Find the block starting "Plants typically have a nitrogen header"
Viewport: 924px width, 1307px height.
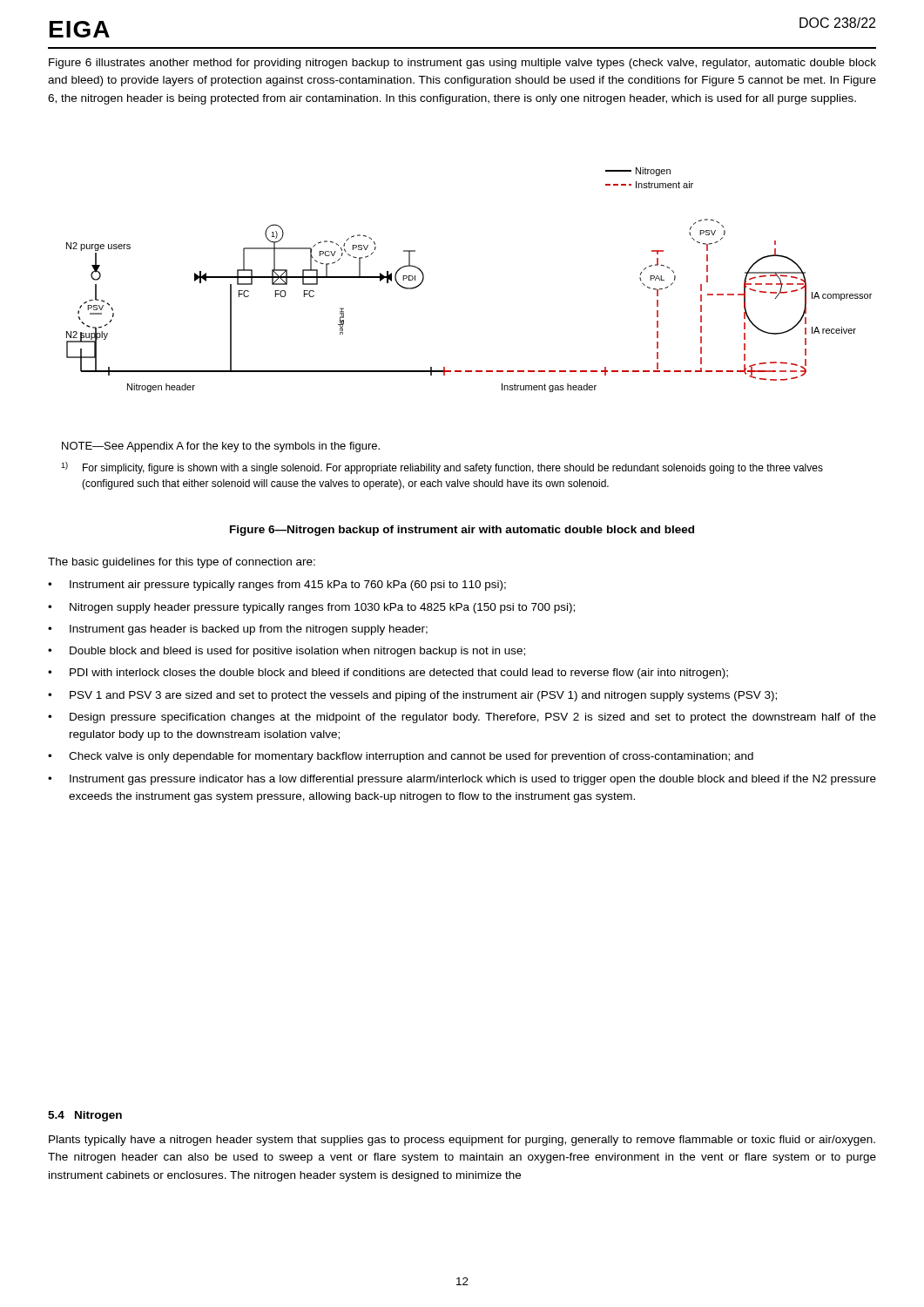click(x=462, y=1157)
